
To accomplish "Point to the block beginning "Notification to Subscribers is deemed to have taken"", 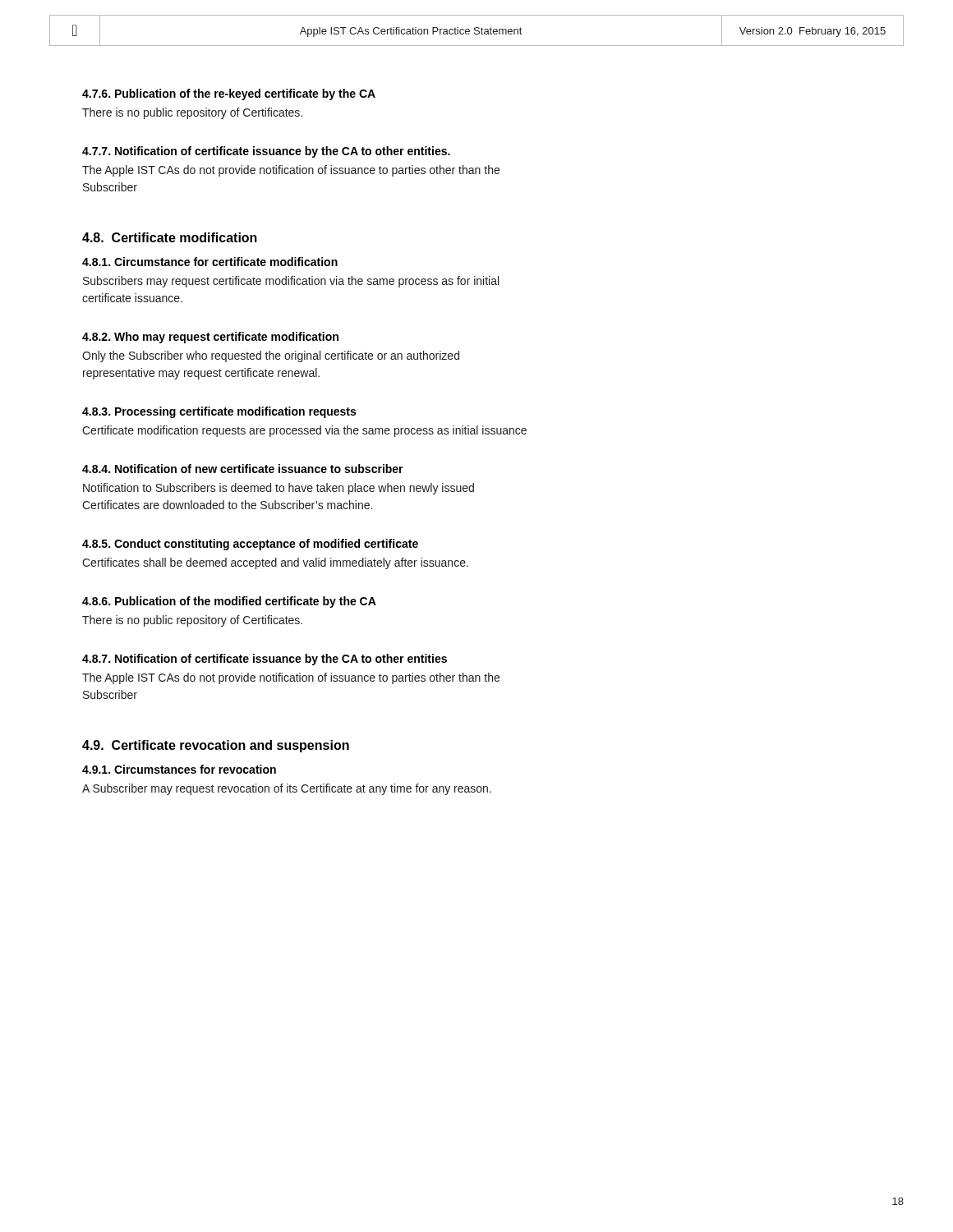I will [278, 496].
